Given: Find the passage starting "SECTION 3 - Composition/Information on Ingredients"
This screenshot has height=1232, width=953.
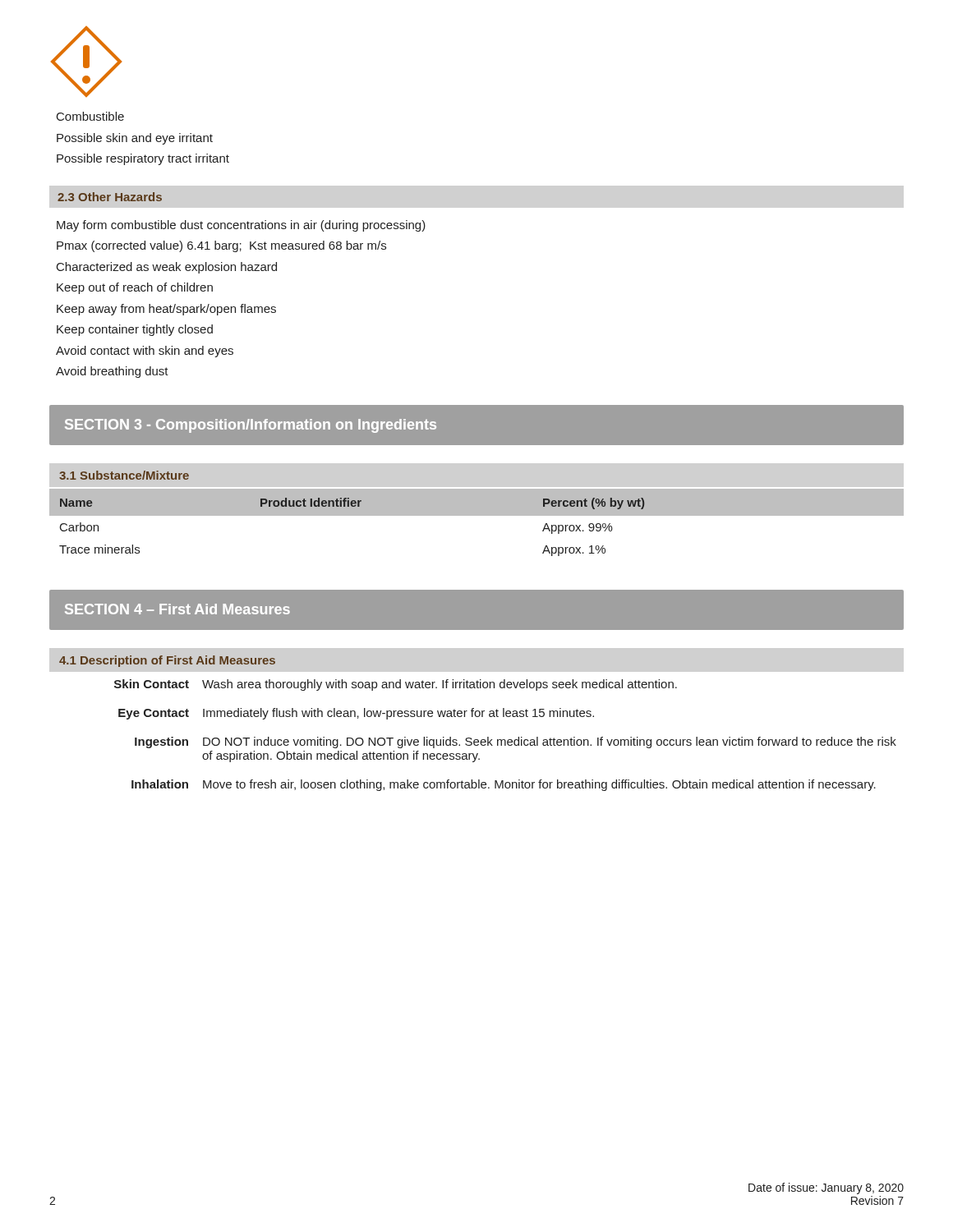Looking at the screenshot, I should pos(251,424).
